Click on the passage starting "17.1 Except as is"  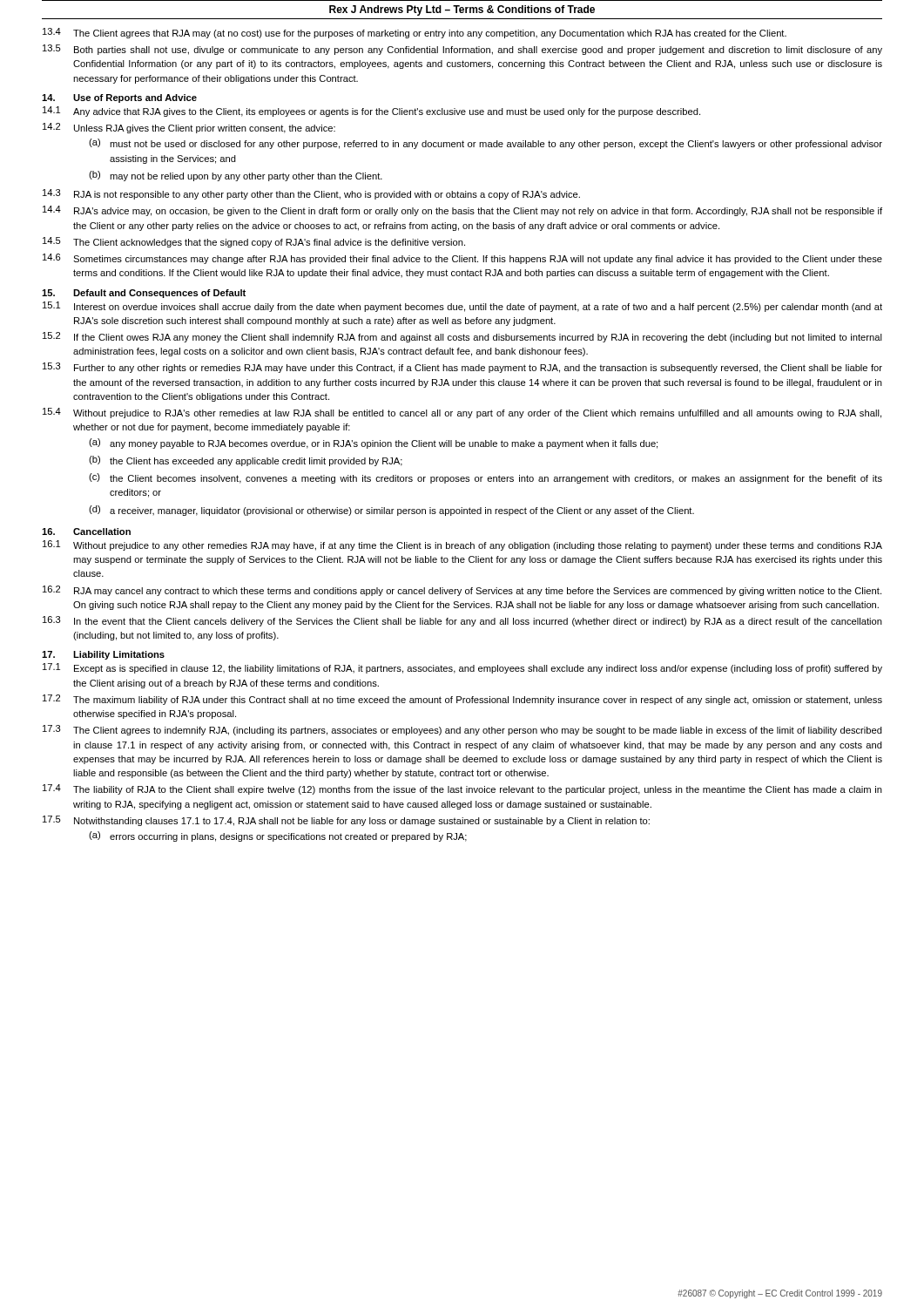click(x=462, y=676)
